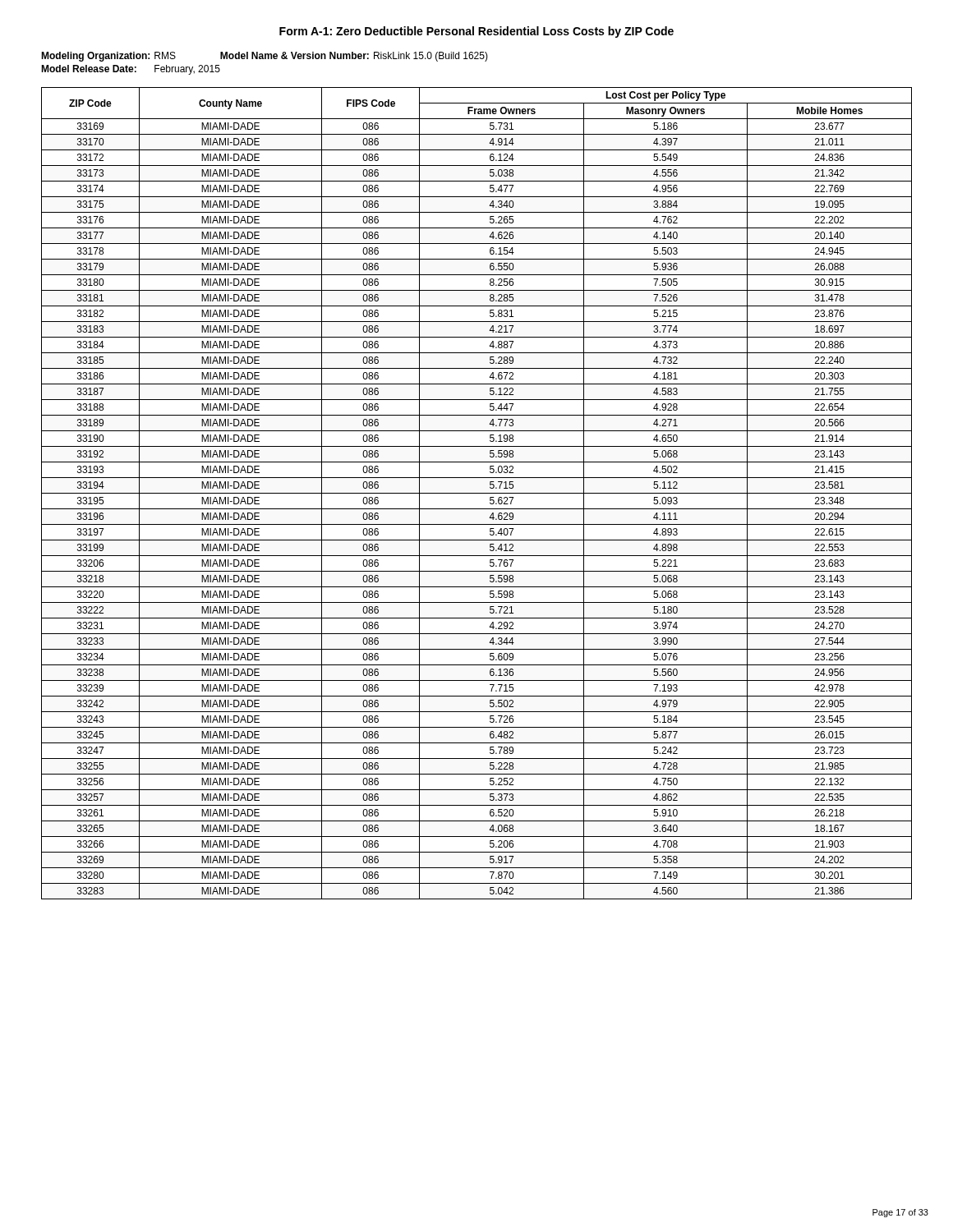Locate the block of text that opens with "Modeling Organization: RMS"
The image size is (953, 1232).
click(x=265, y=62)
